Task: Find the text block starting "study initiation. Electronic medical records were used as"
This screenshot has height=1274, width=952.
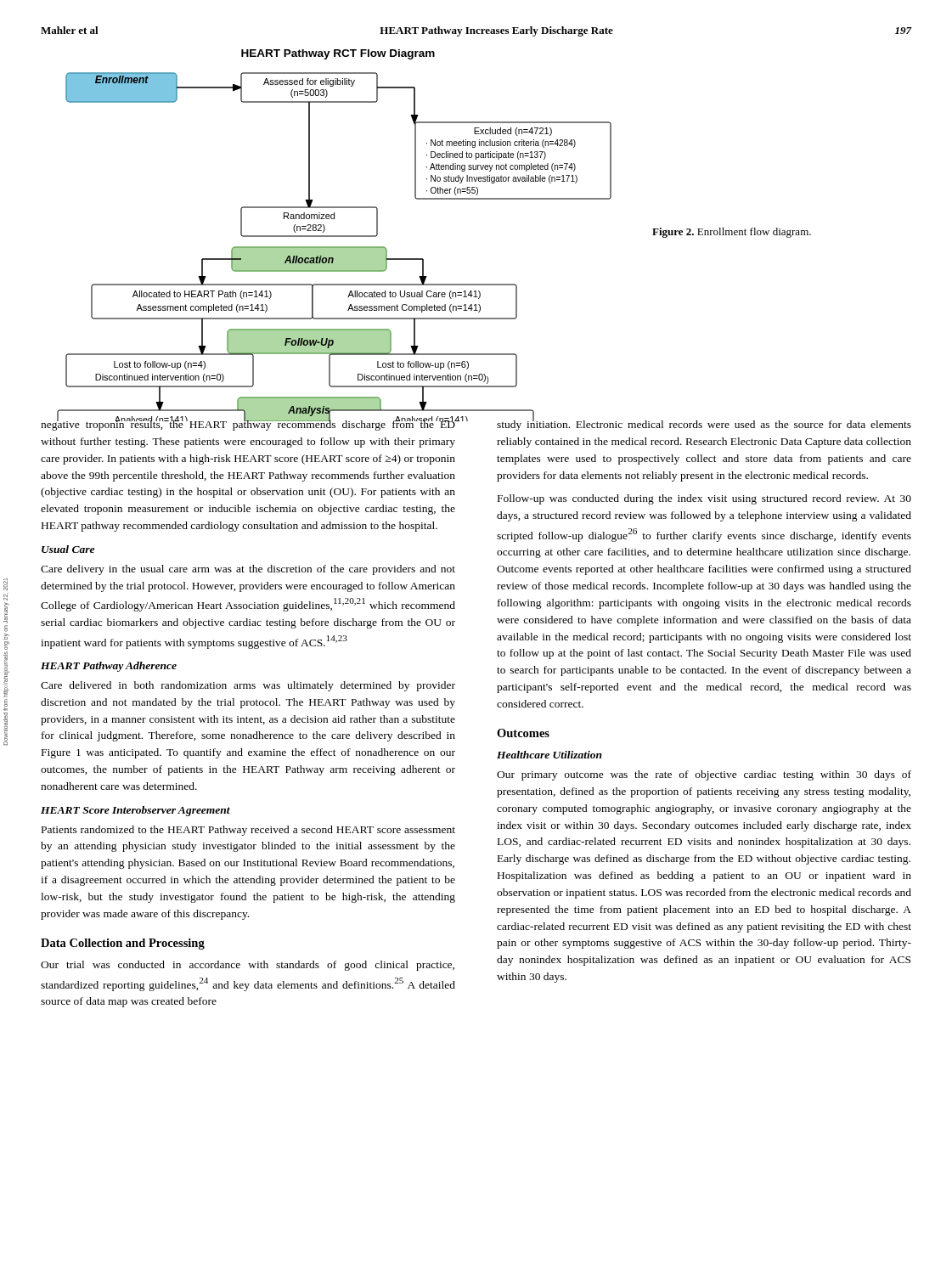Action: [x=704, y=450]
